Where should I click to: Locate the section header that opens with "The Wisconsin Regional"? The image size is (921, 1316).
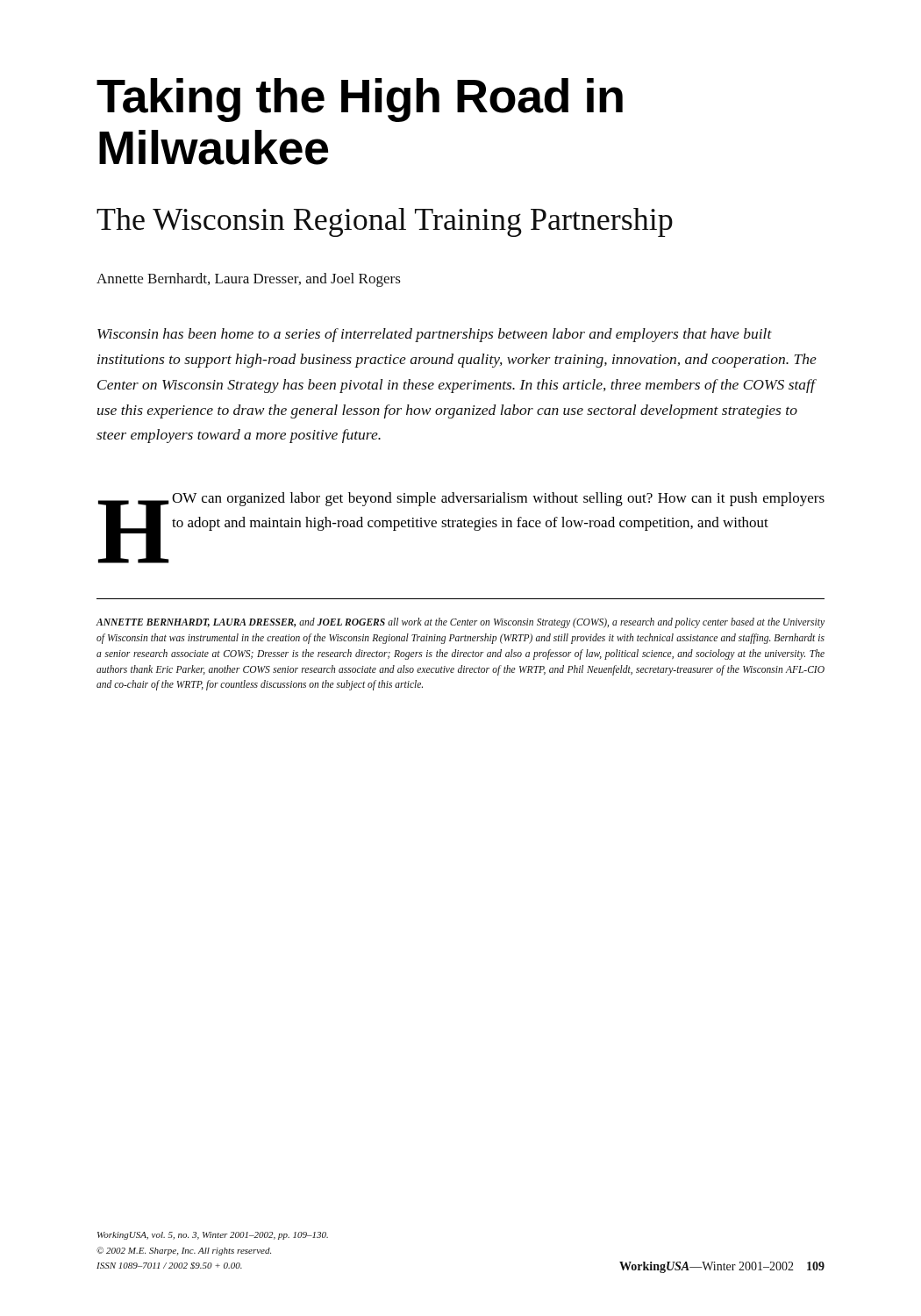click(x=460, y=220)
